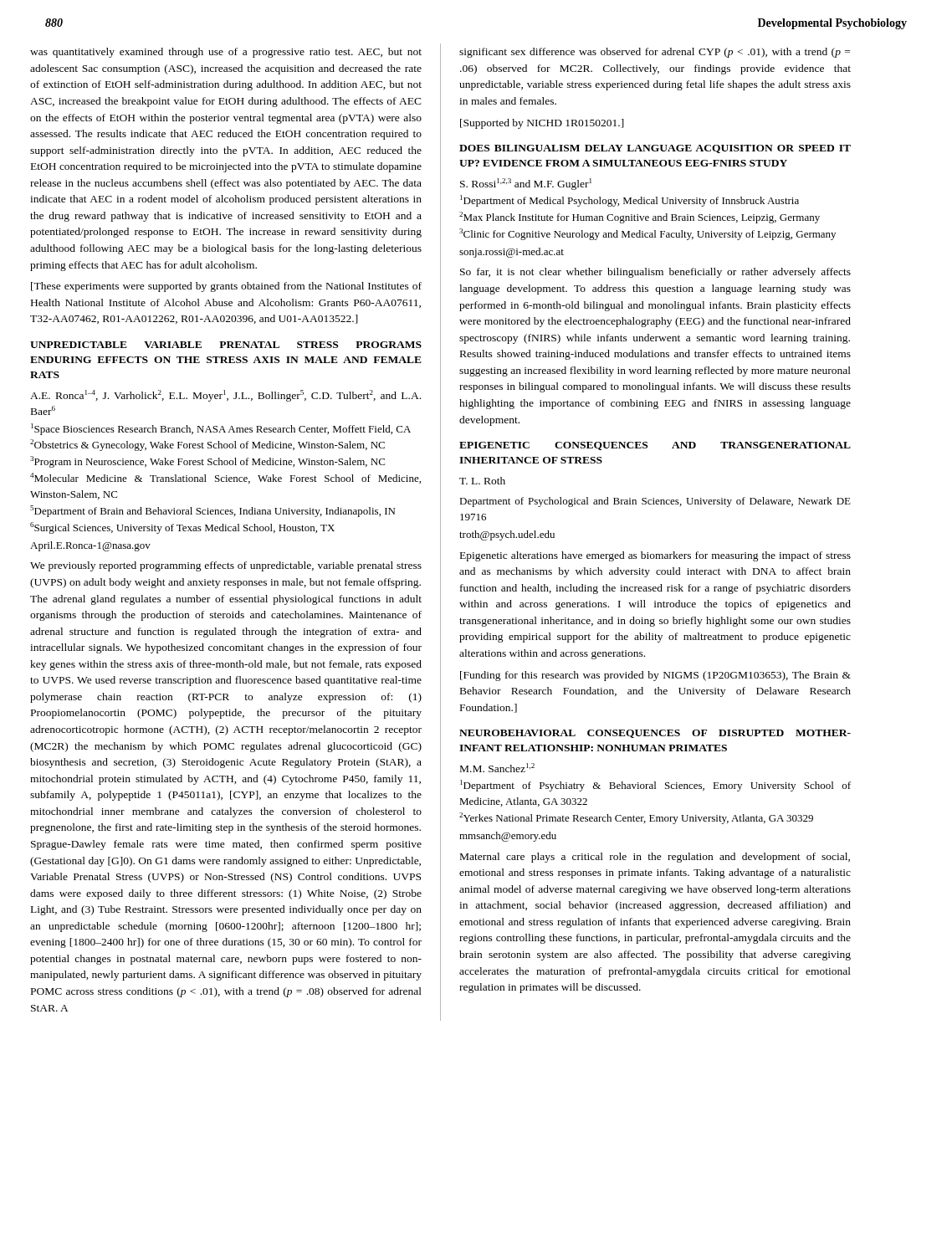The width and height of the screenshot is (952, 1255).
Task: Point to the element starting "So far, it is not clear whether"
Action: point(655,346)
